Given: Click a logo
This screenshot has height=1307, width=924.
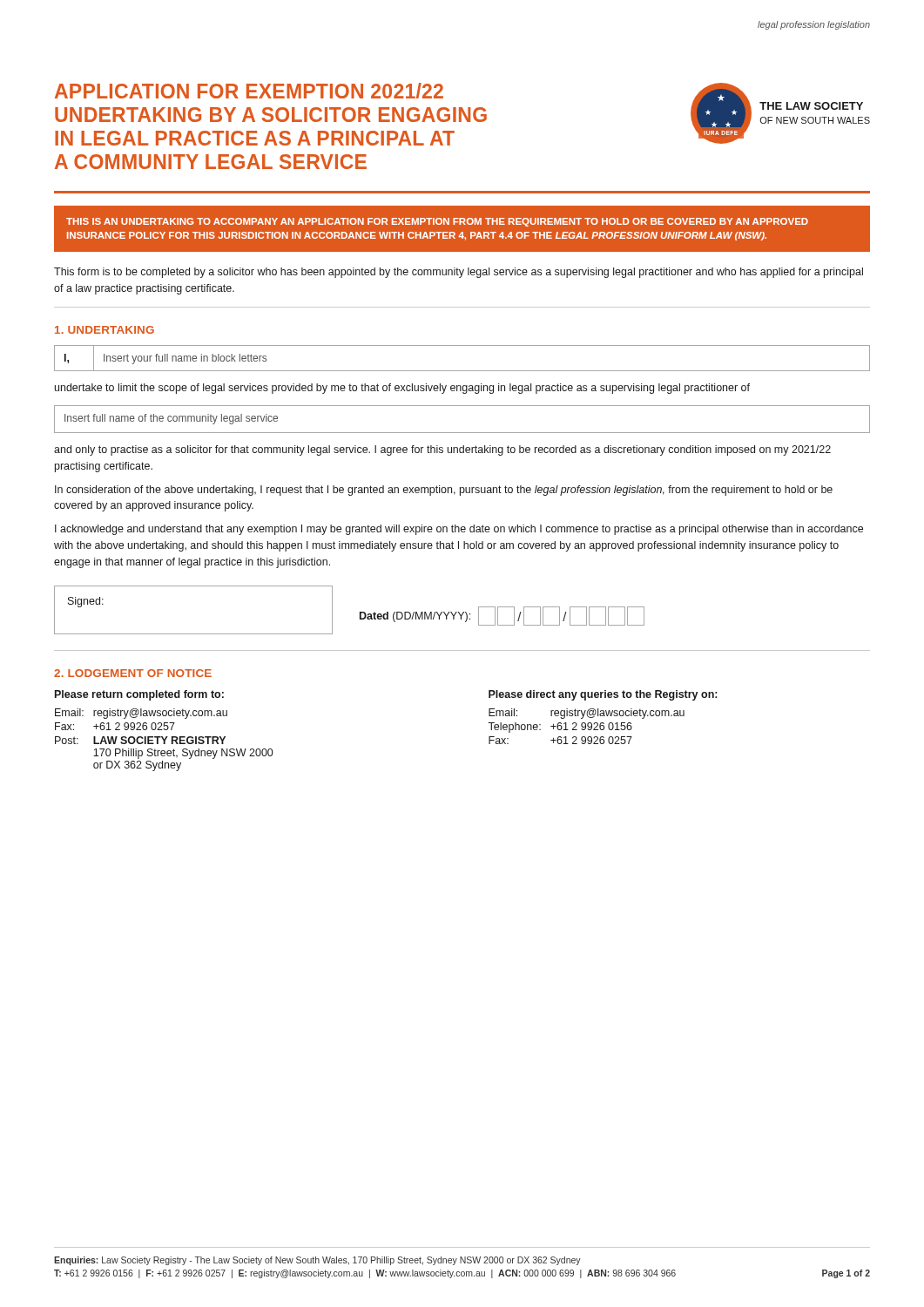Looking at the screenshot, I should 780,113.
